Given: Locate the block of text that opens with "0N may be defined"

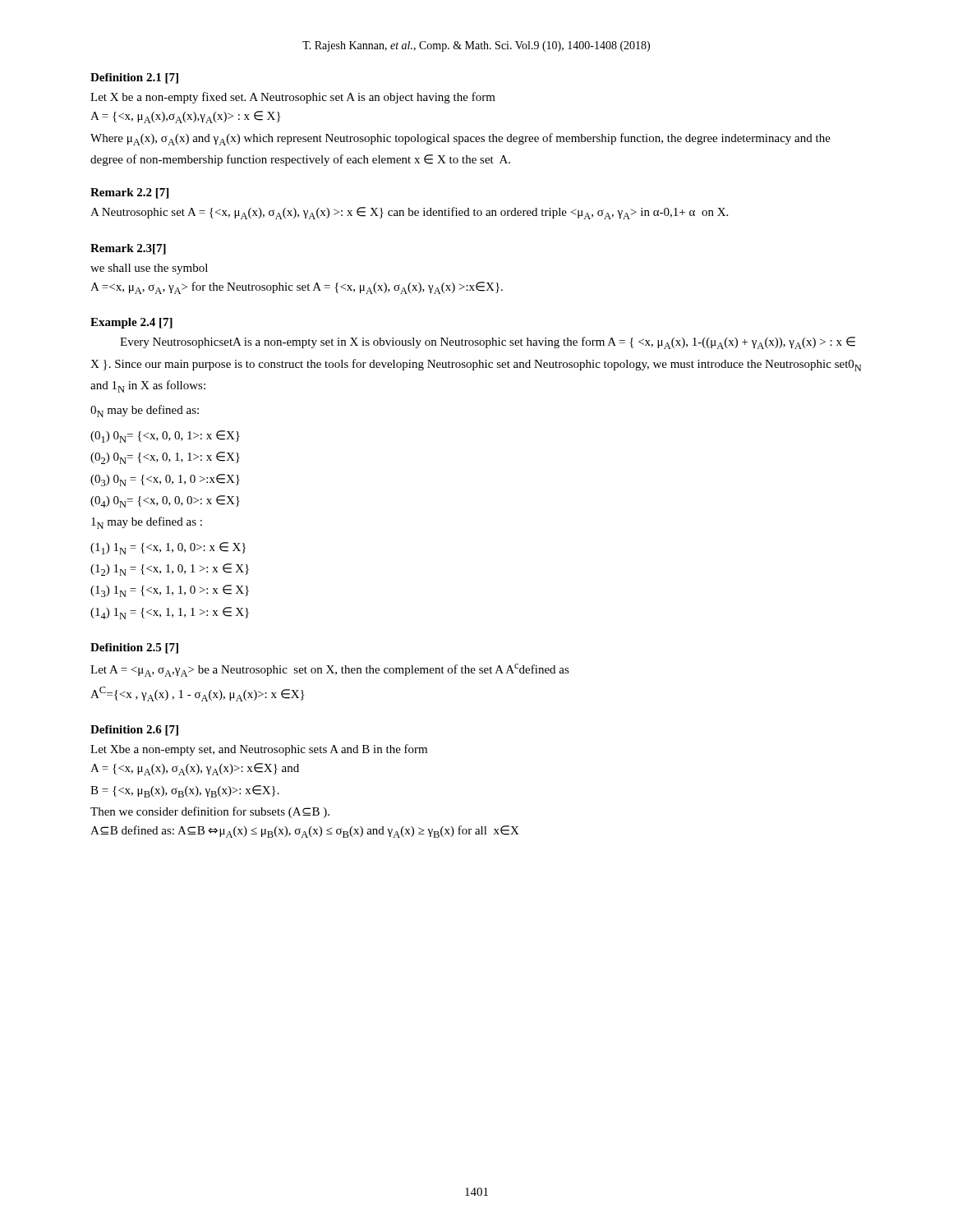Looking at the screenshot, I should point(145,412).
